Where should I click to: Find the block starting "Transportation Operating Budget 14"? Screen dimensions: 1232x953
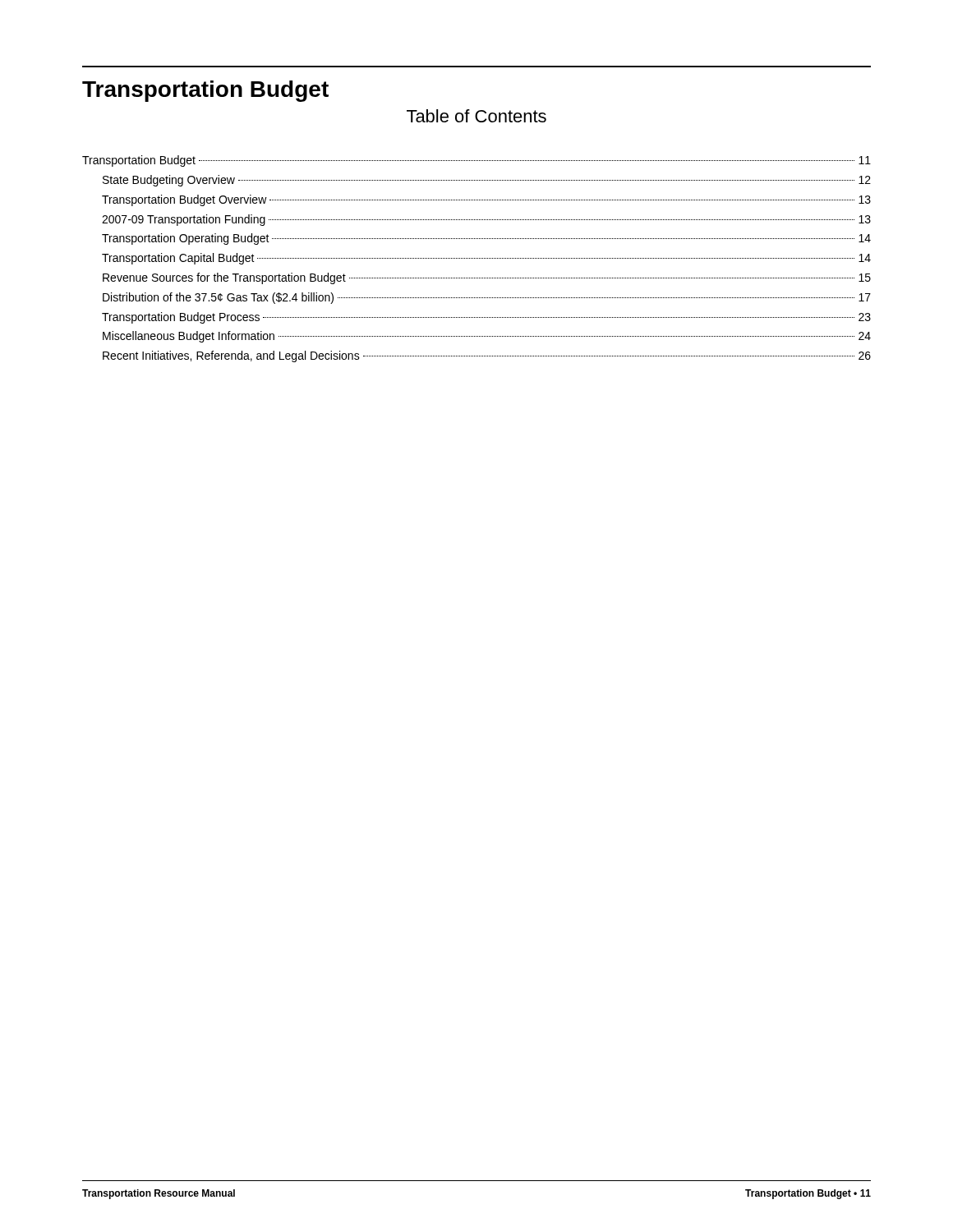tap(476, 239)
